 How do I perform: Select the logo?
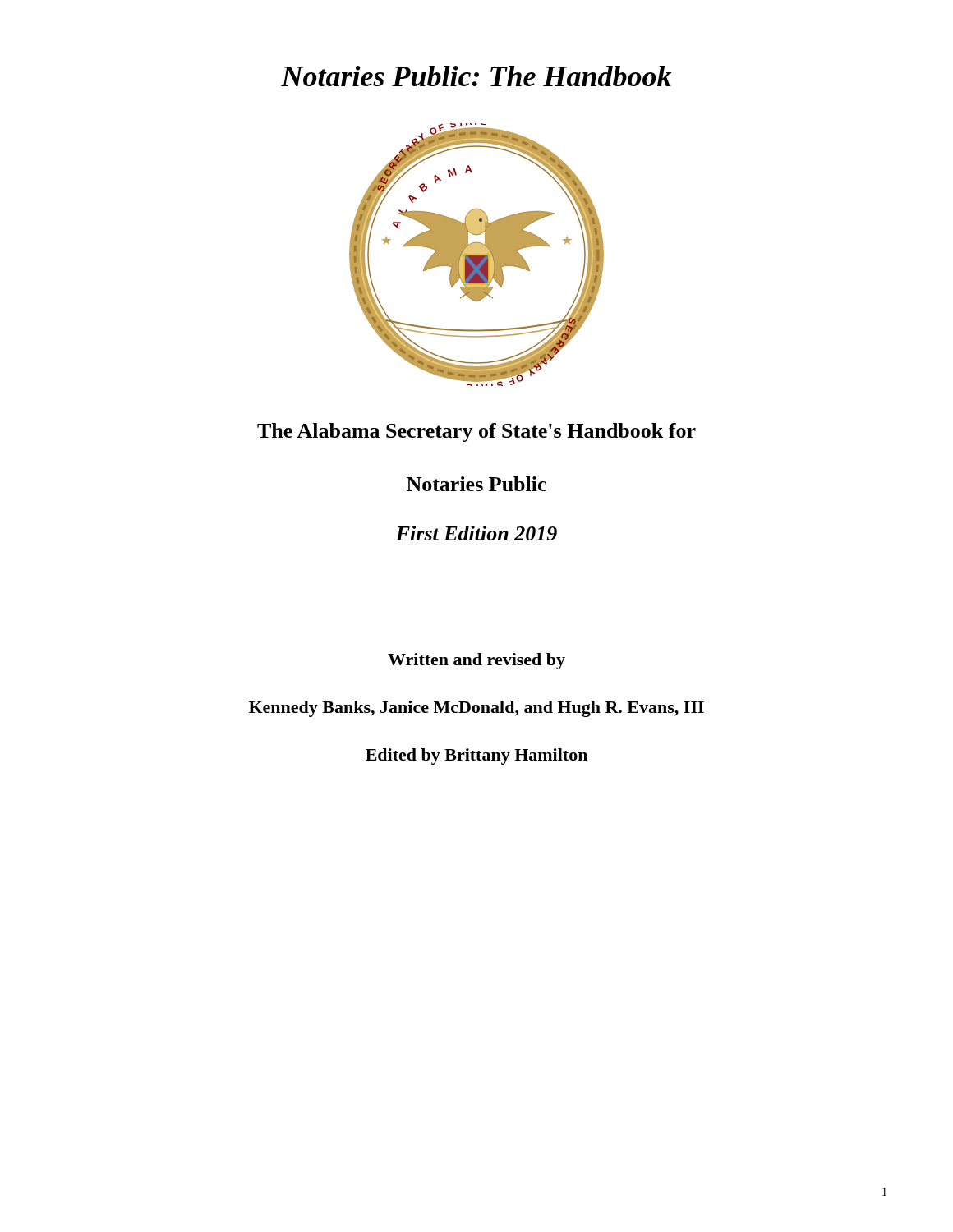click(476, 255)
